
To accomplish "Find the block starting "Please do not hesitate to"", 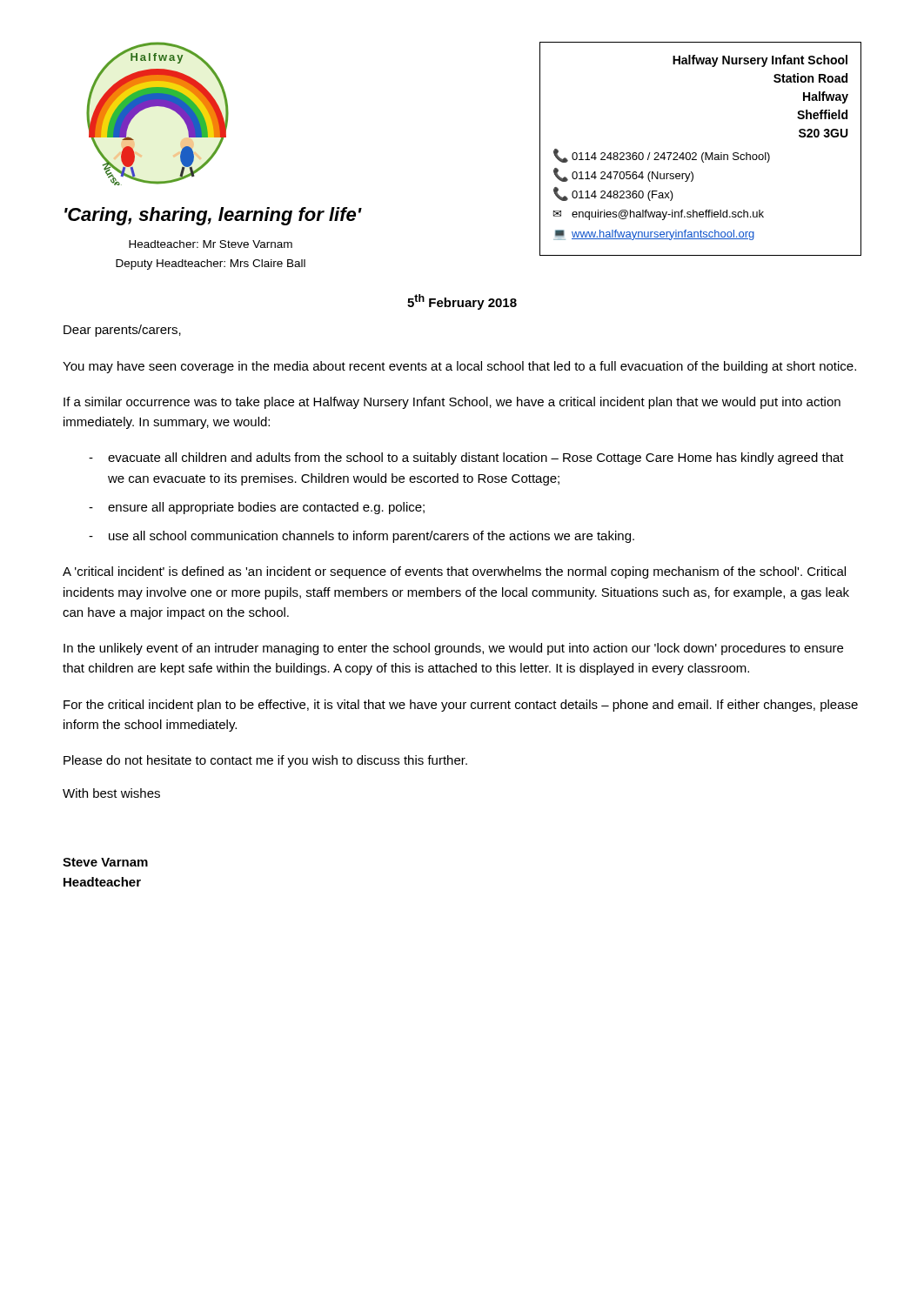I will pyautogui.click(x=265, y=760).
